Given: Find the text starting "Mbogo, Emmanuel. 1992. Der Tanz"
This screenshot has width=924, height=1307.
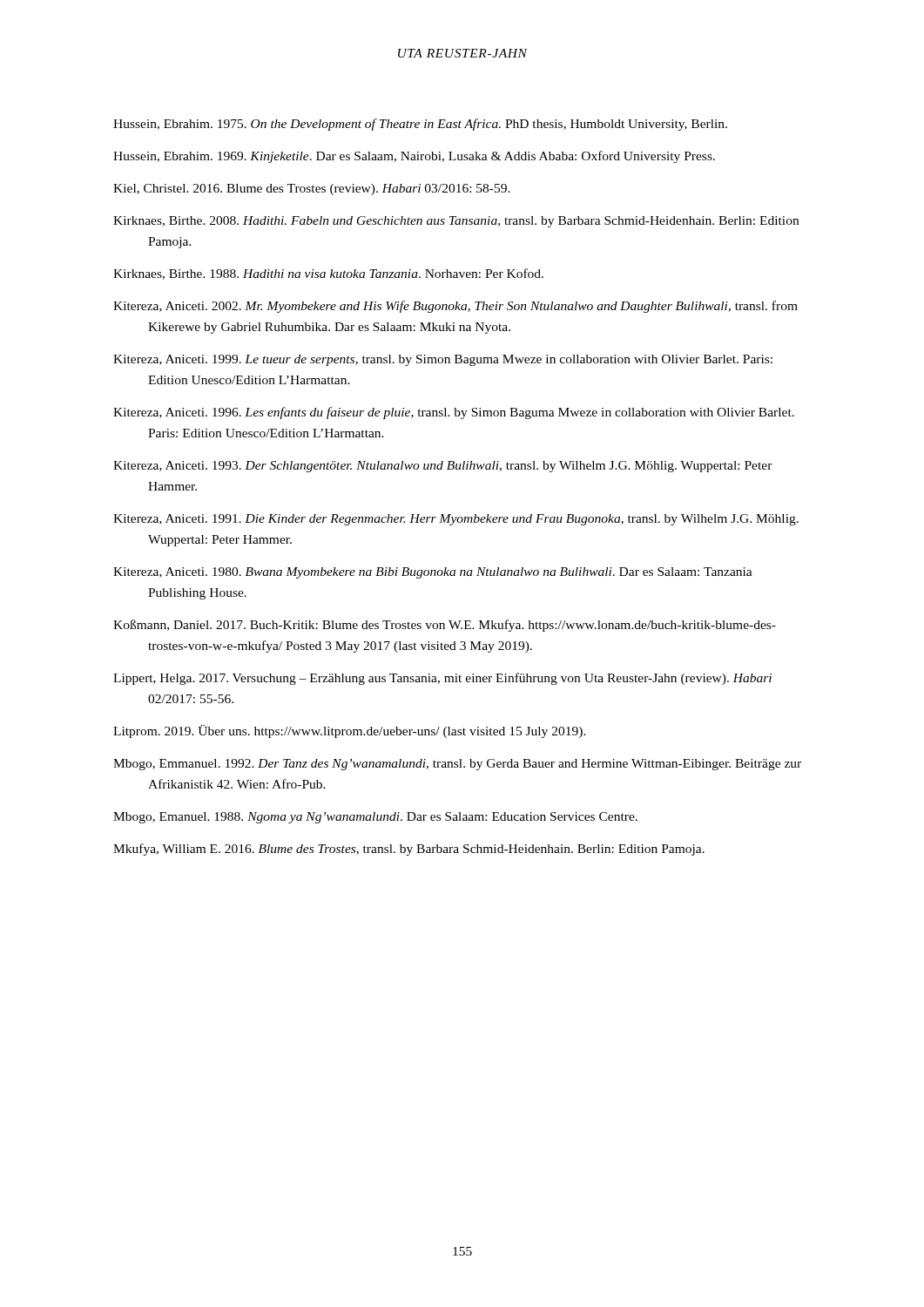Looking at the screenshot, I should [x=457, y=774].
